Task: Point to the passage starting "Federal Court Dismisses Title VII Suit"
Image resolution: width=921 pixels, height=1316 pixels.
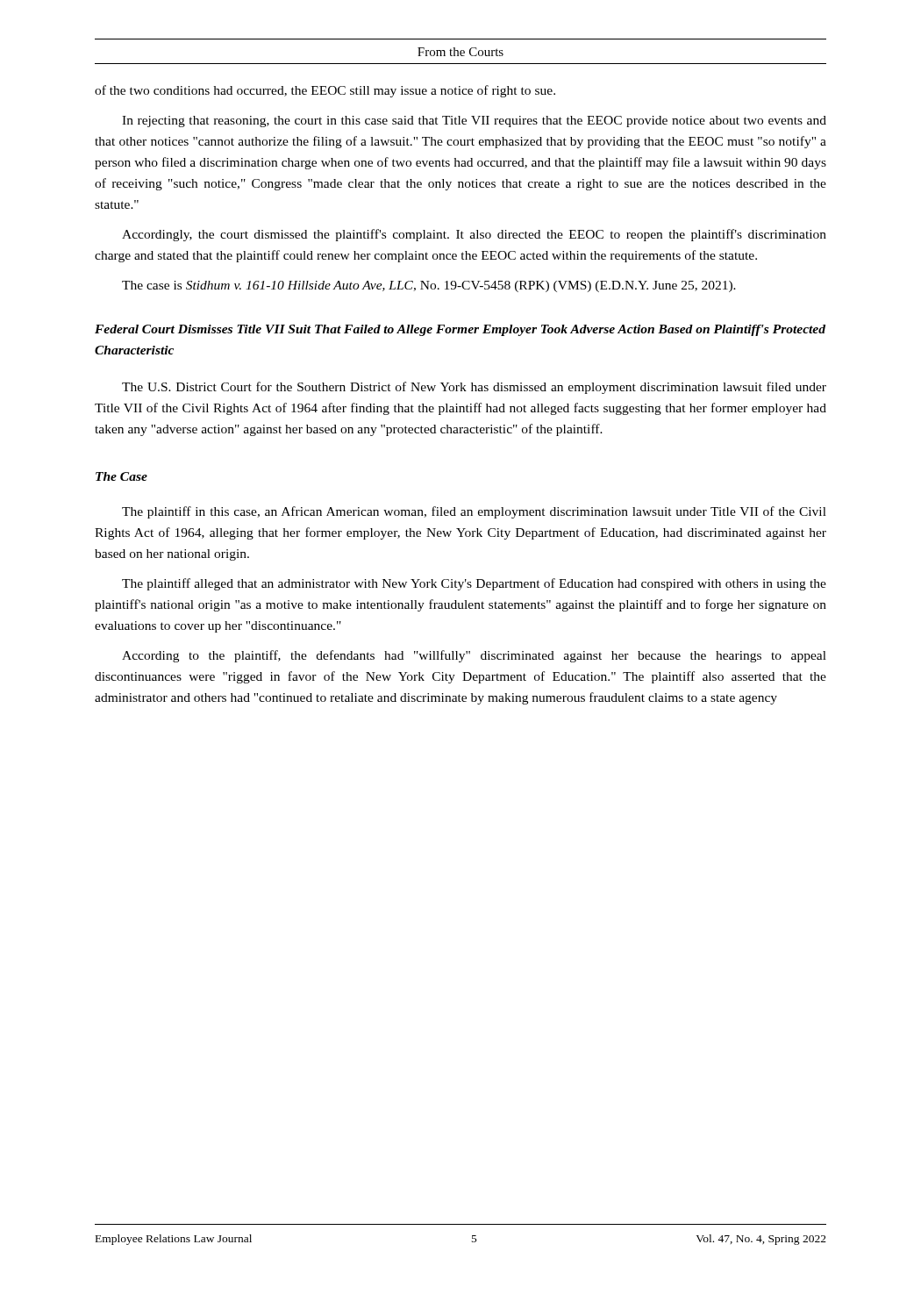Action: 460,339
